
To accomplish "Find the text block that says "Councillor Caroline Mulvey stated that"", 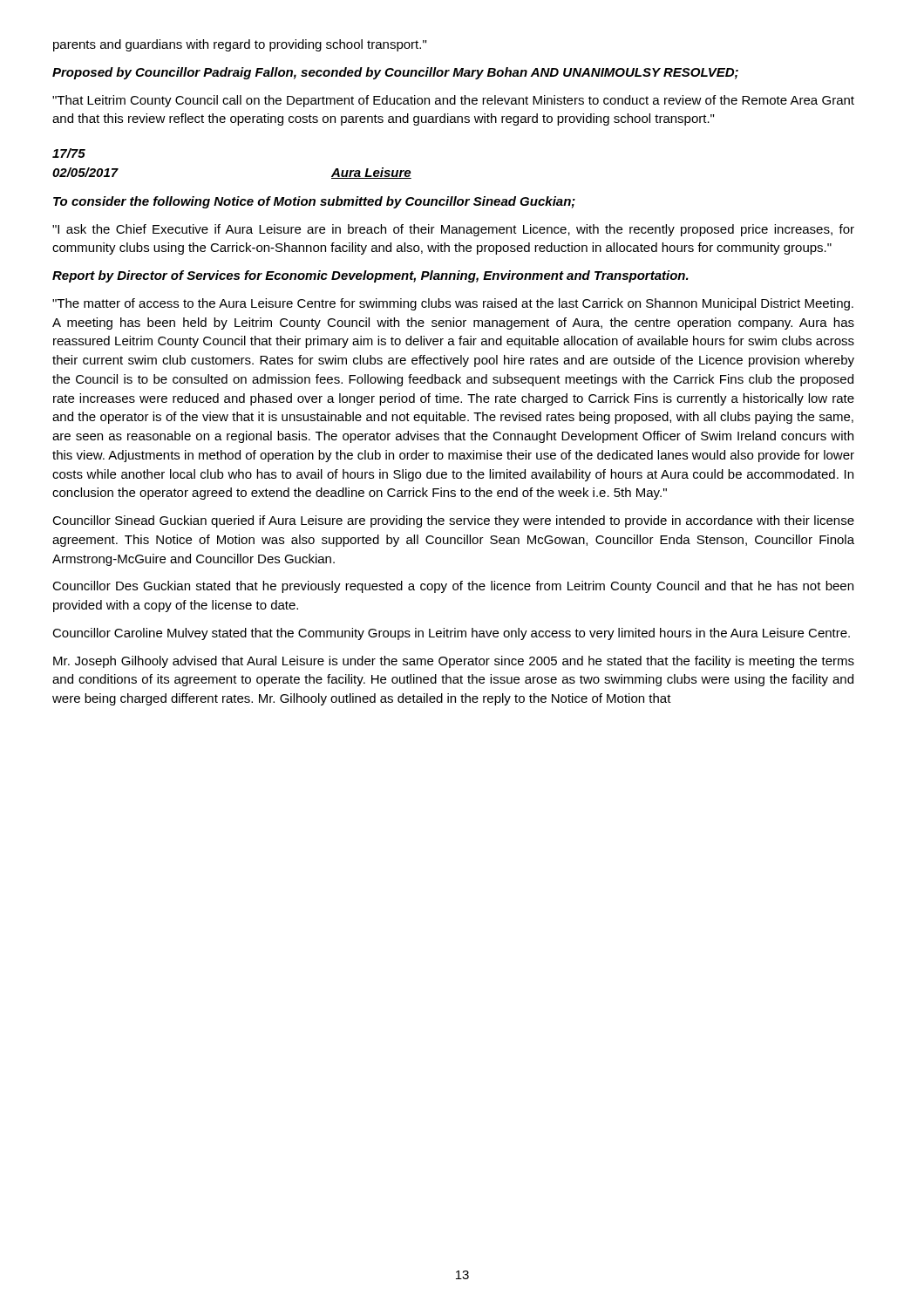I will pyautogui.click(x=453, y=633).
